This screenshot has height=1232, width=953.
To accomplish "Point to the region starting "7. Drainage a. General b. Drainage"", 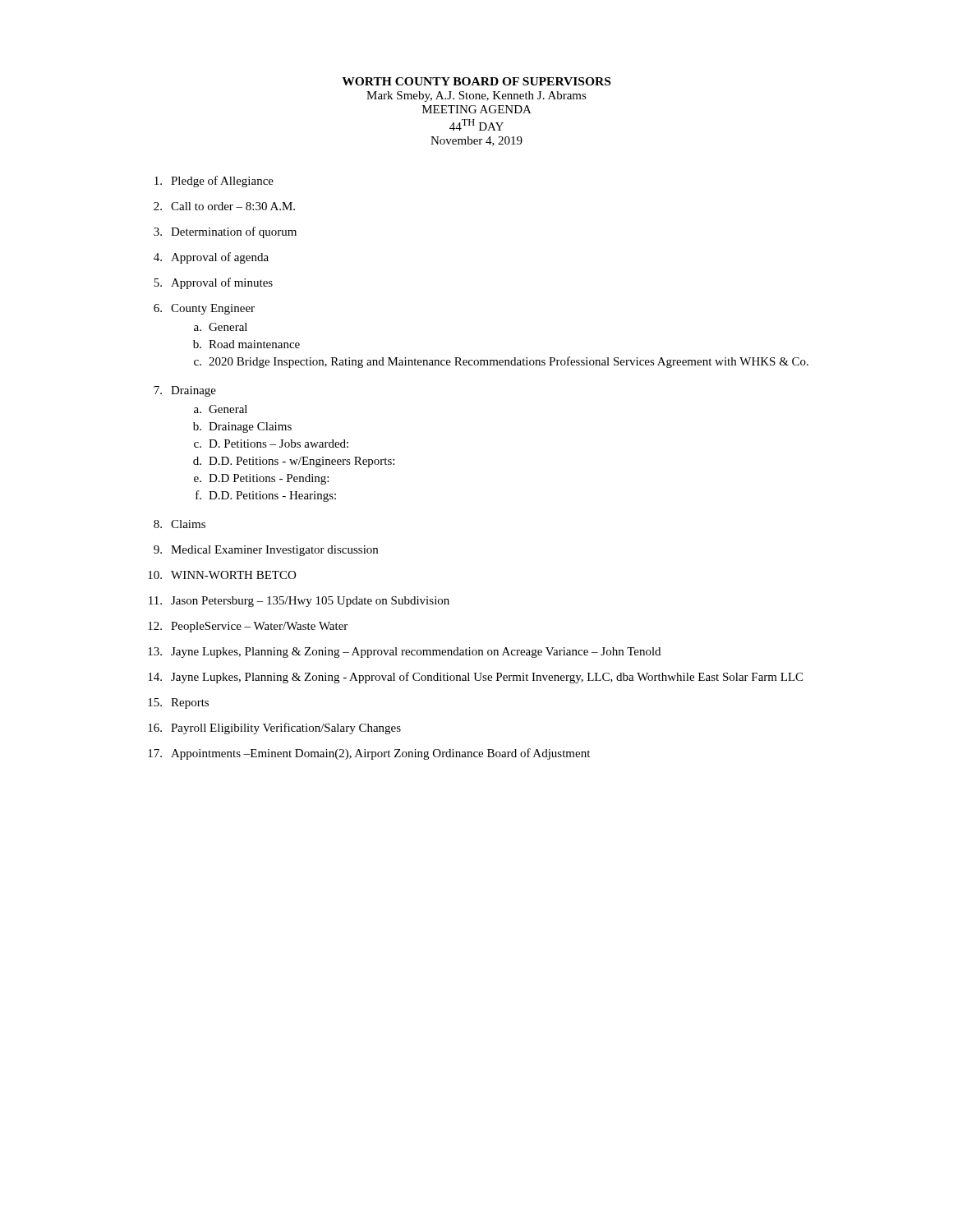I will coord(185,391).
